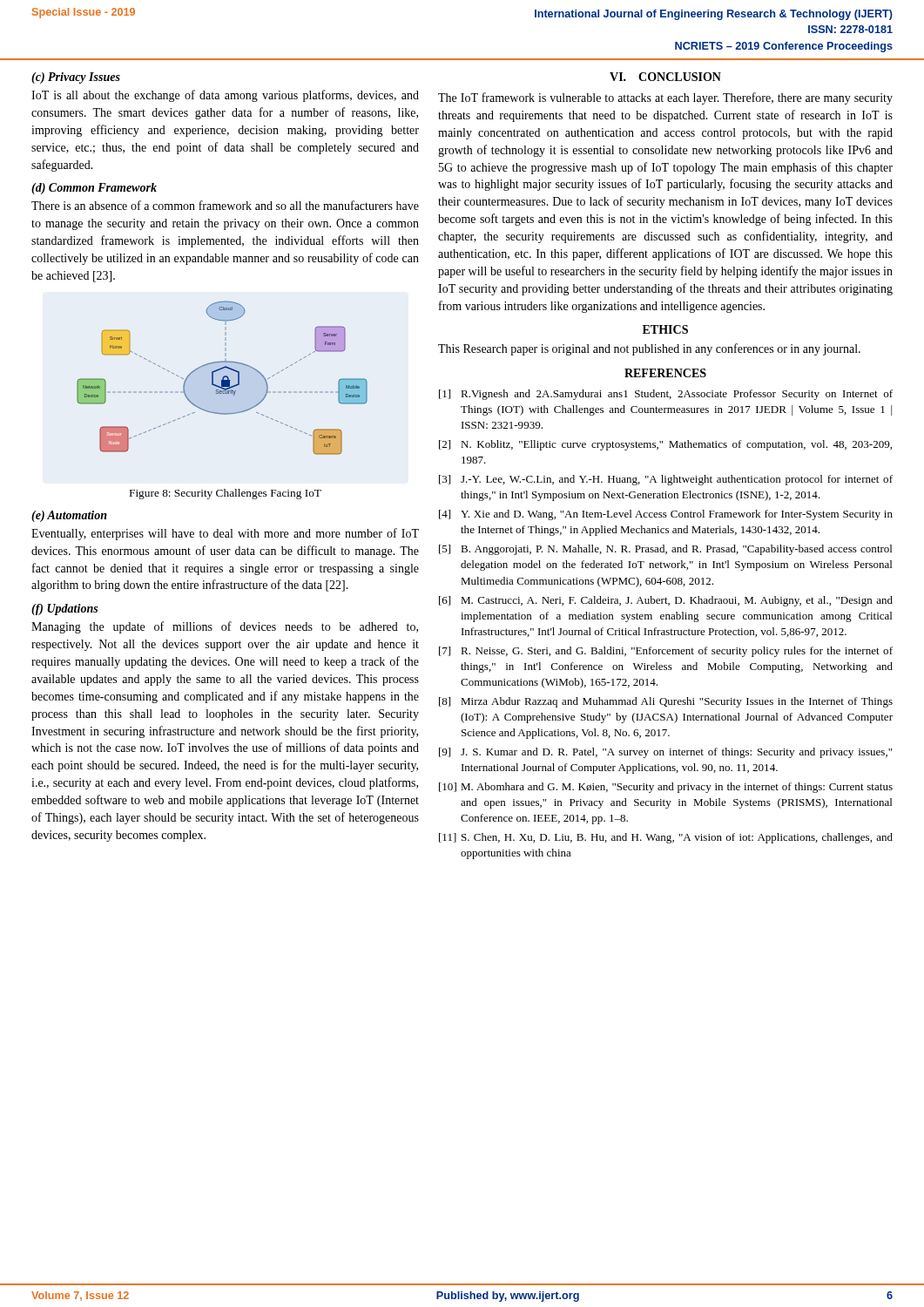The height and width of the screenshot is (1307, 924).
Task: Point to the block starting "Eventually, enterprises will have to deal"
Action: 225,560
